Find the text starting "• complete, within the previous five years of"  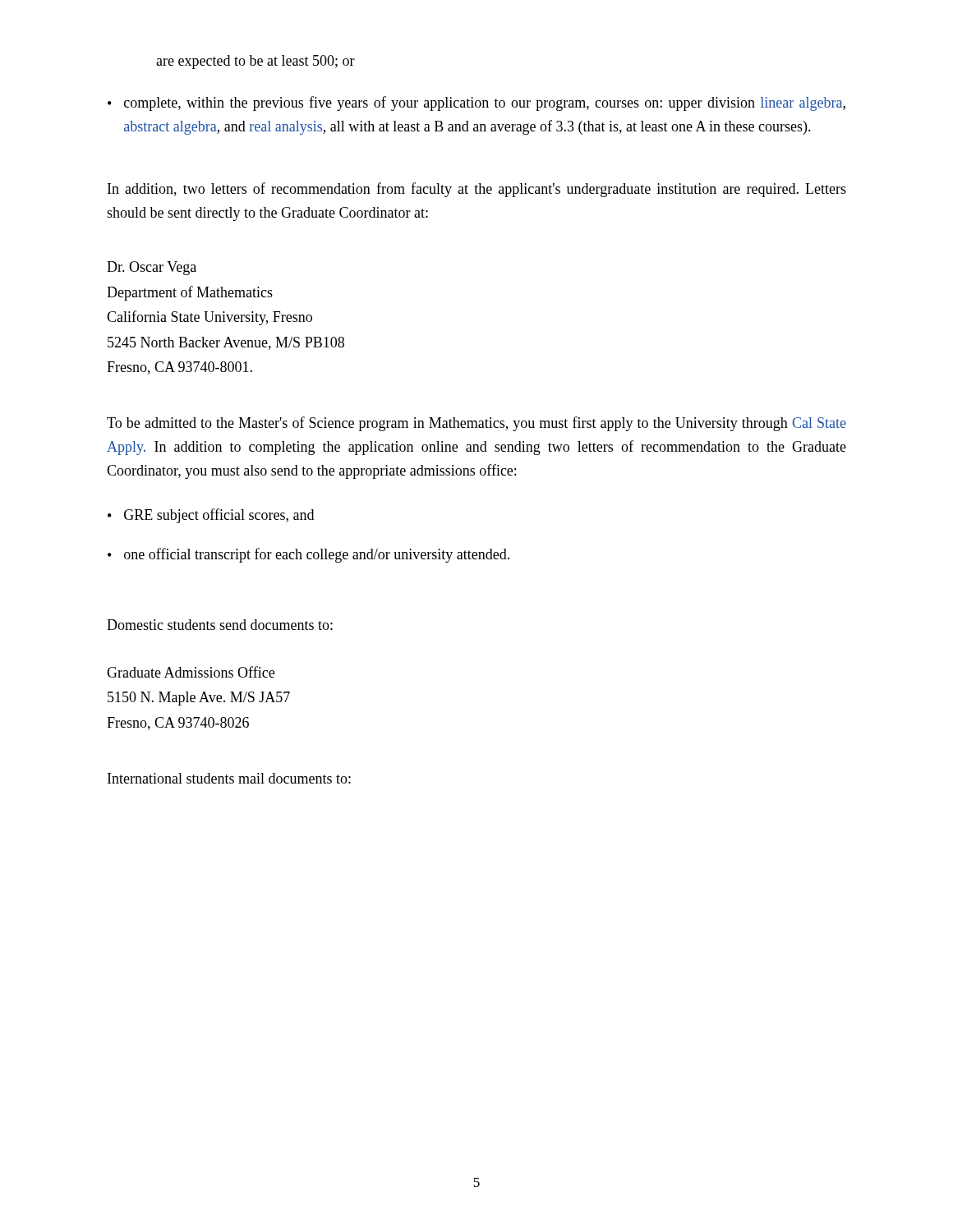pos(476,115)
